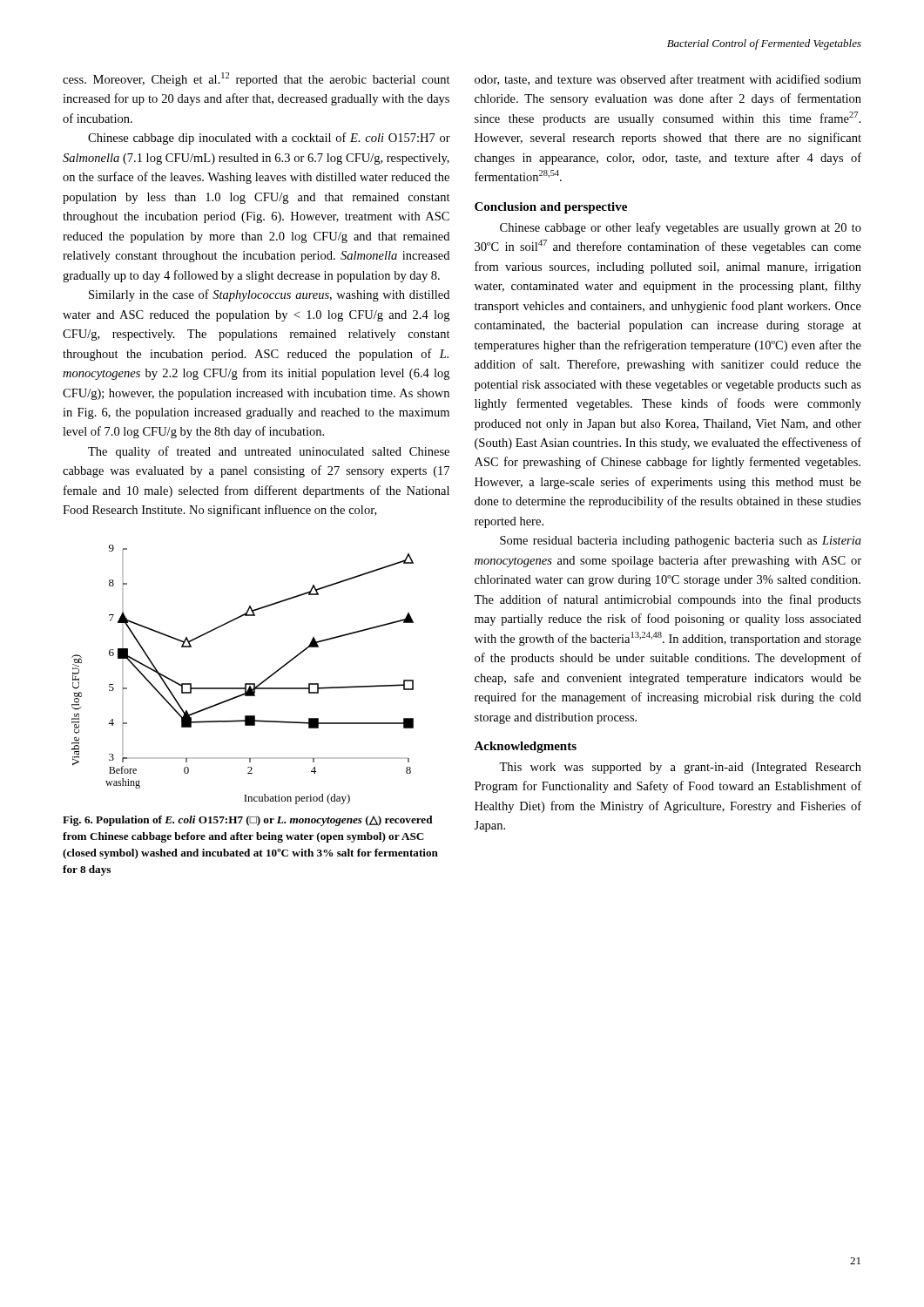924x1307 pixels.
Task: Click on the text block that reads "Chinese cabbage or other leafy"
Action: coord(668,472)
